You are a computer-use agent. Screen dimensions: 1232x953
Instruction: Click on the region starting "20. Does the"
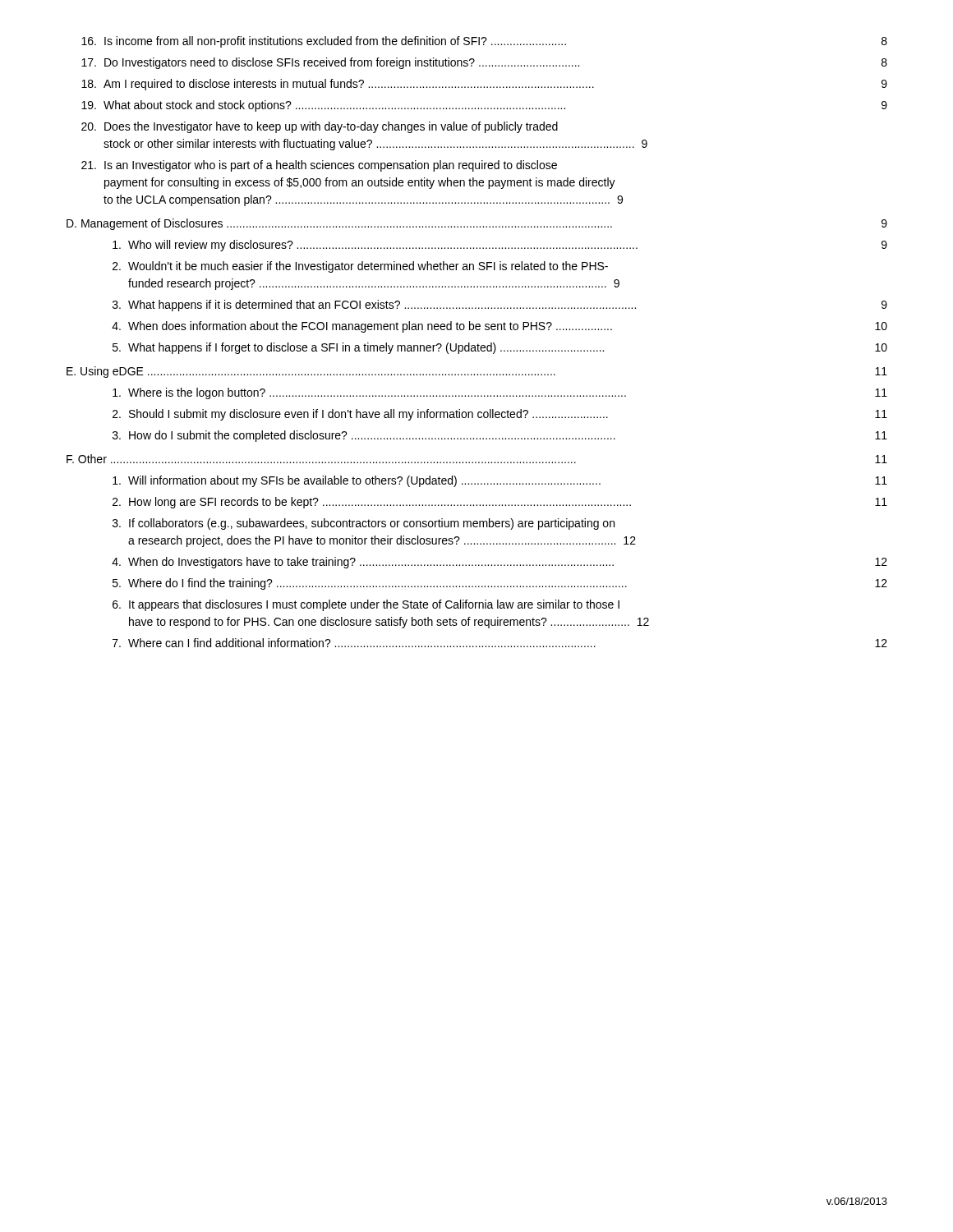point(476,136)
